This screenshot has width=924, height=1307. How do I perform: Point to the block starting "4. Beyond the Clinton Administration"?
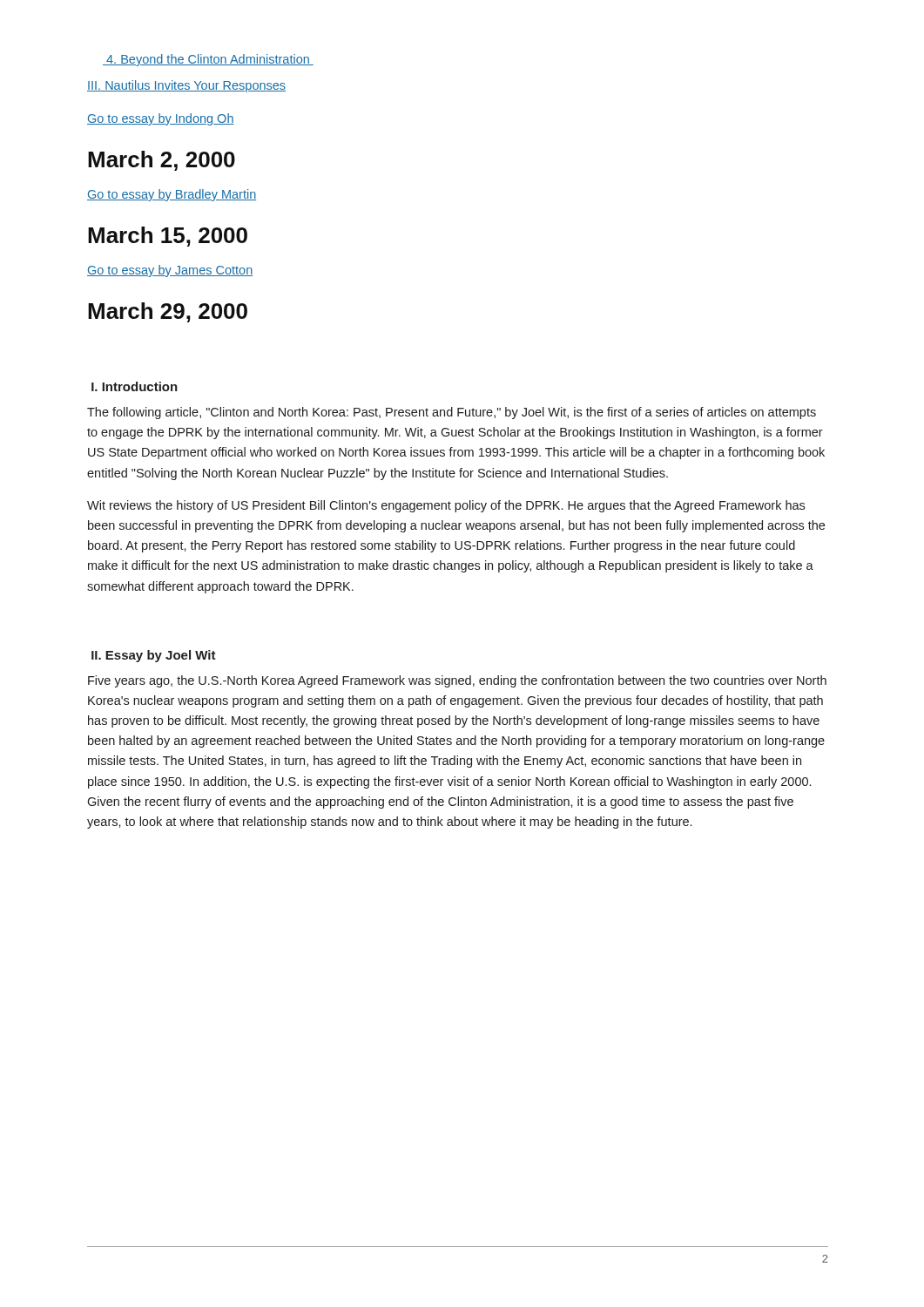click(x=208, y=59)
